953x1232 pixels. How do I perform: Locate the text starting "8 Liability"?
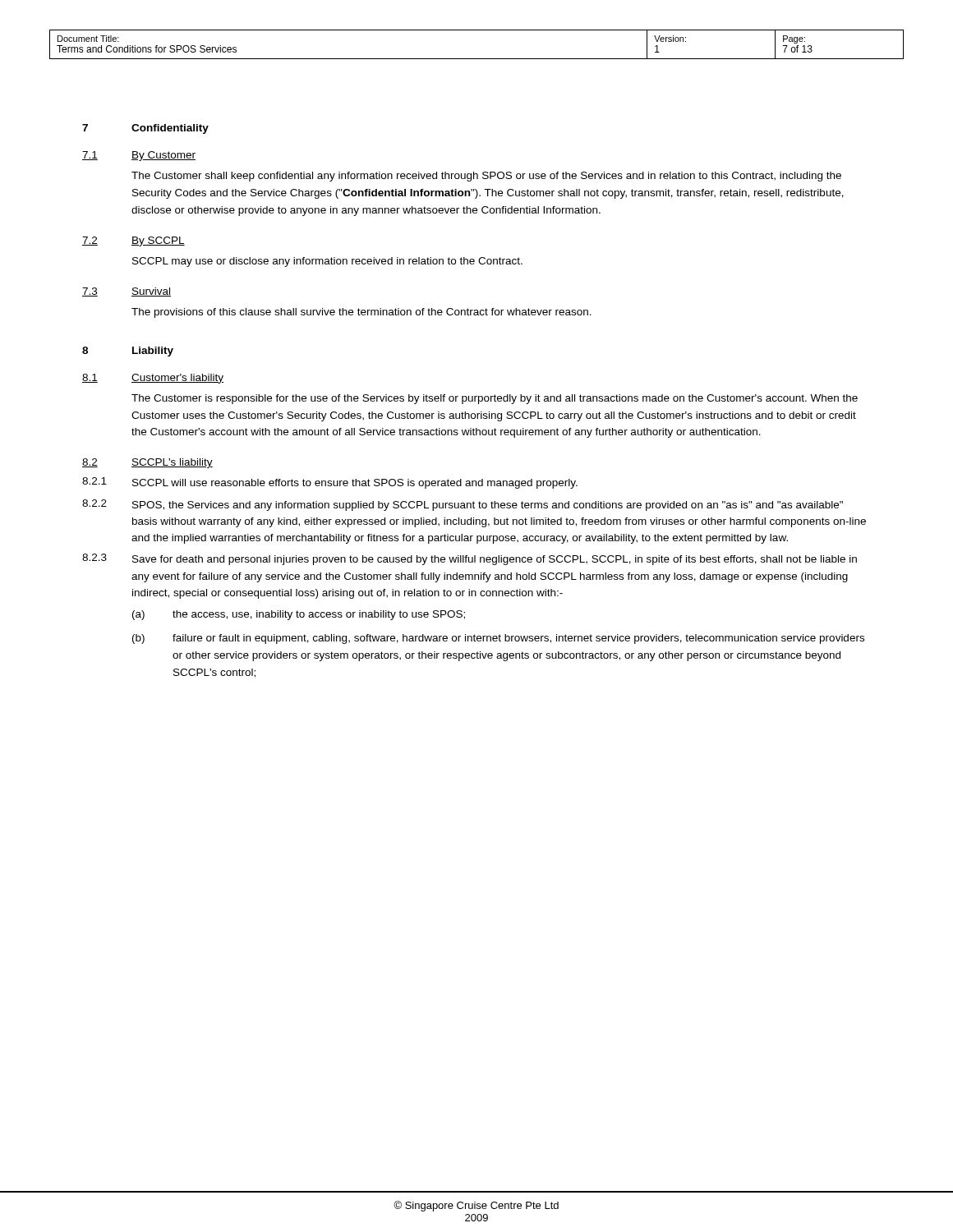pos(128,350)
